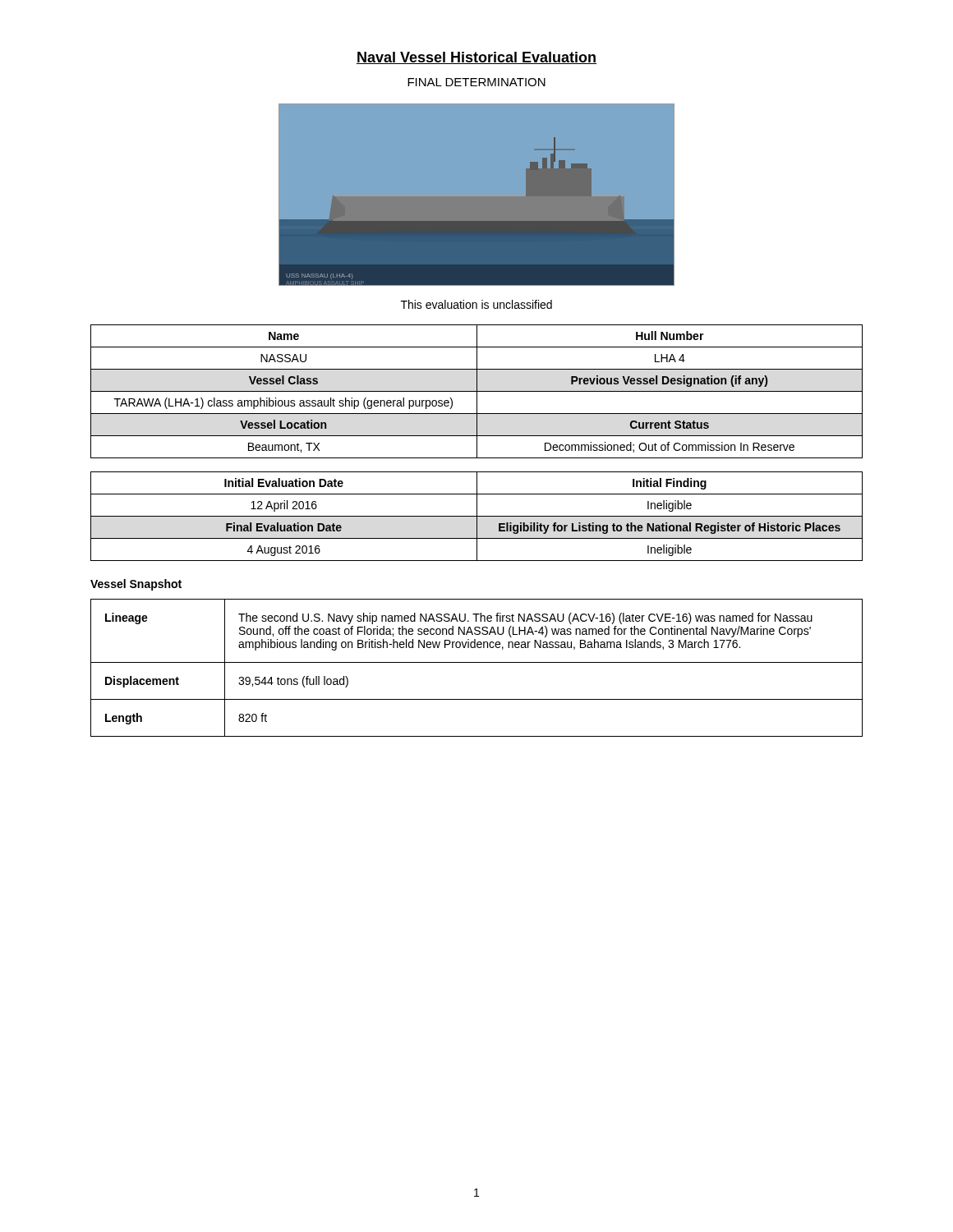
Task: Where is the passage that starts "This evaluation is"?
Action: click(476, 305)
